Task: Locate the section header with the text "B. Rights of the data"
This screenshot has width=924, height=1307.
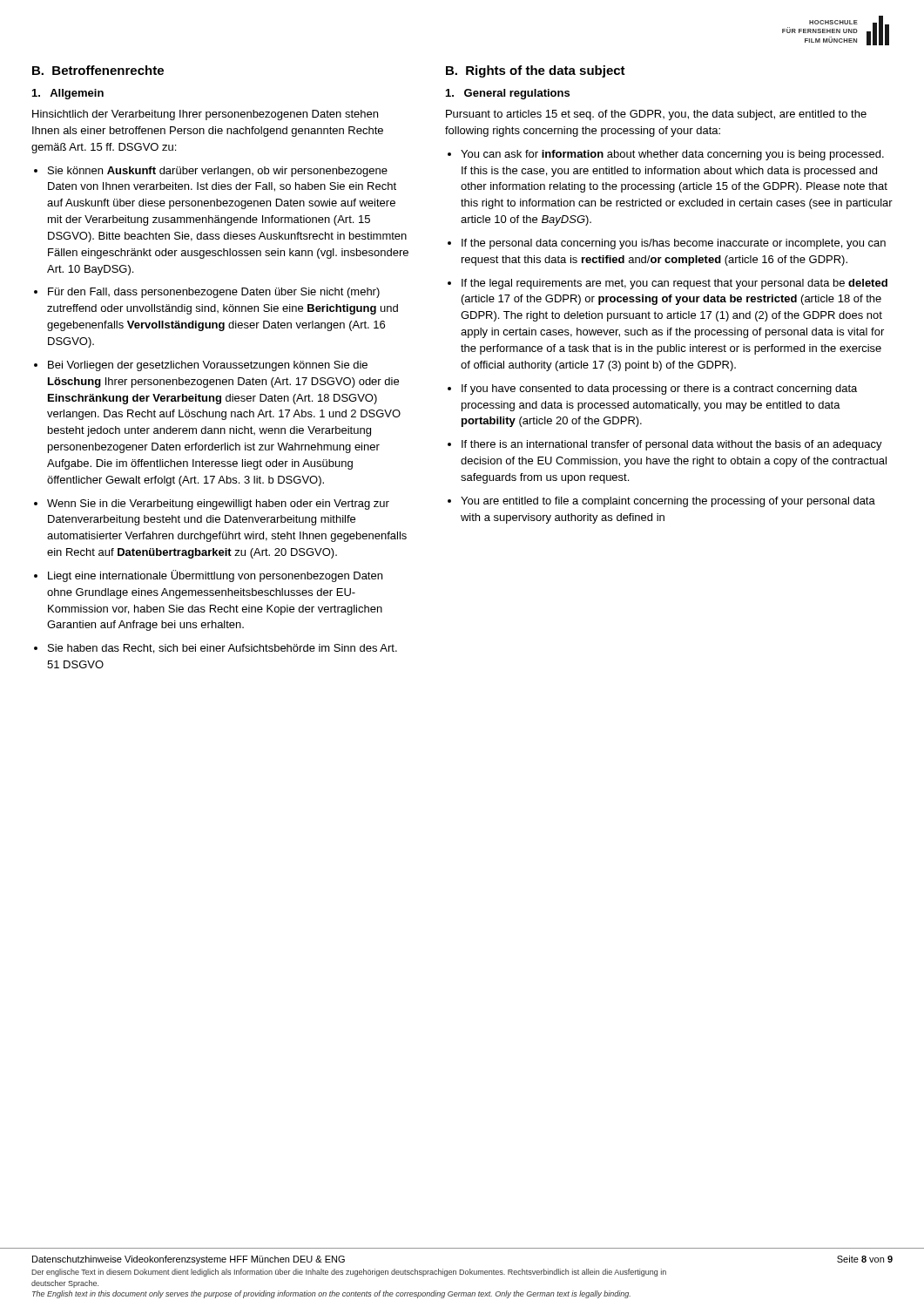Action: [536, 71]
